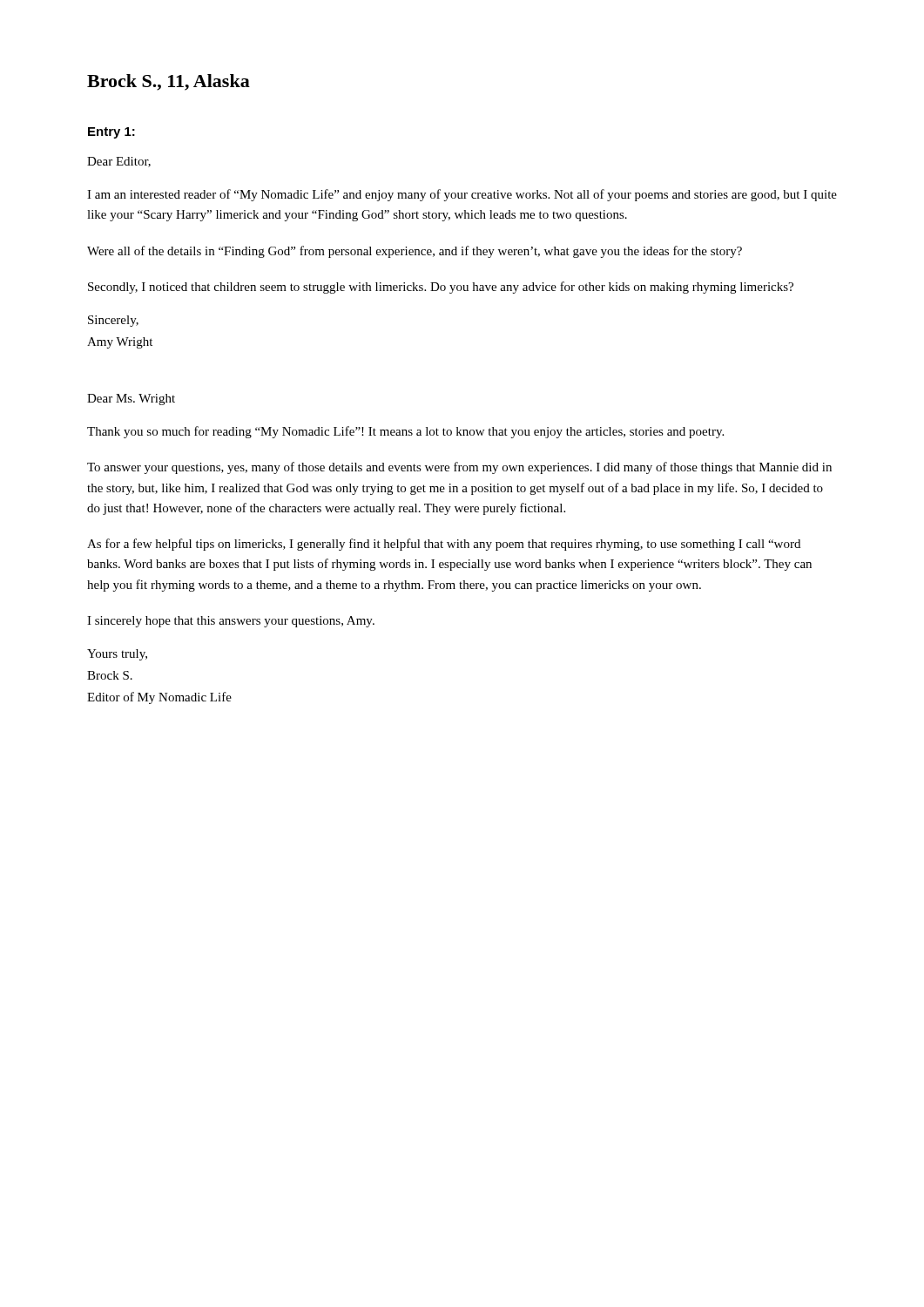The height and width of the screenshot is (1307, 924).
Task: Navigate to the text block starting "To answer your"
Action: click(460, 488)
